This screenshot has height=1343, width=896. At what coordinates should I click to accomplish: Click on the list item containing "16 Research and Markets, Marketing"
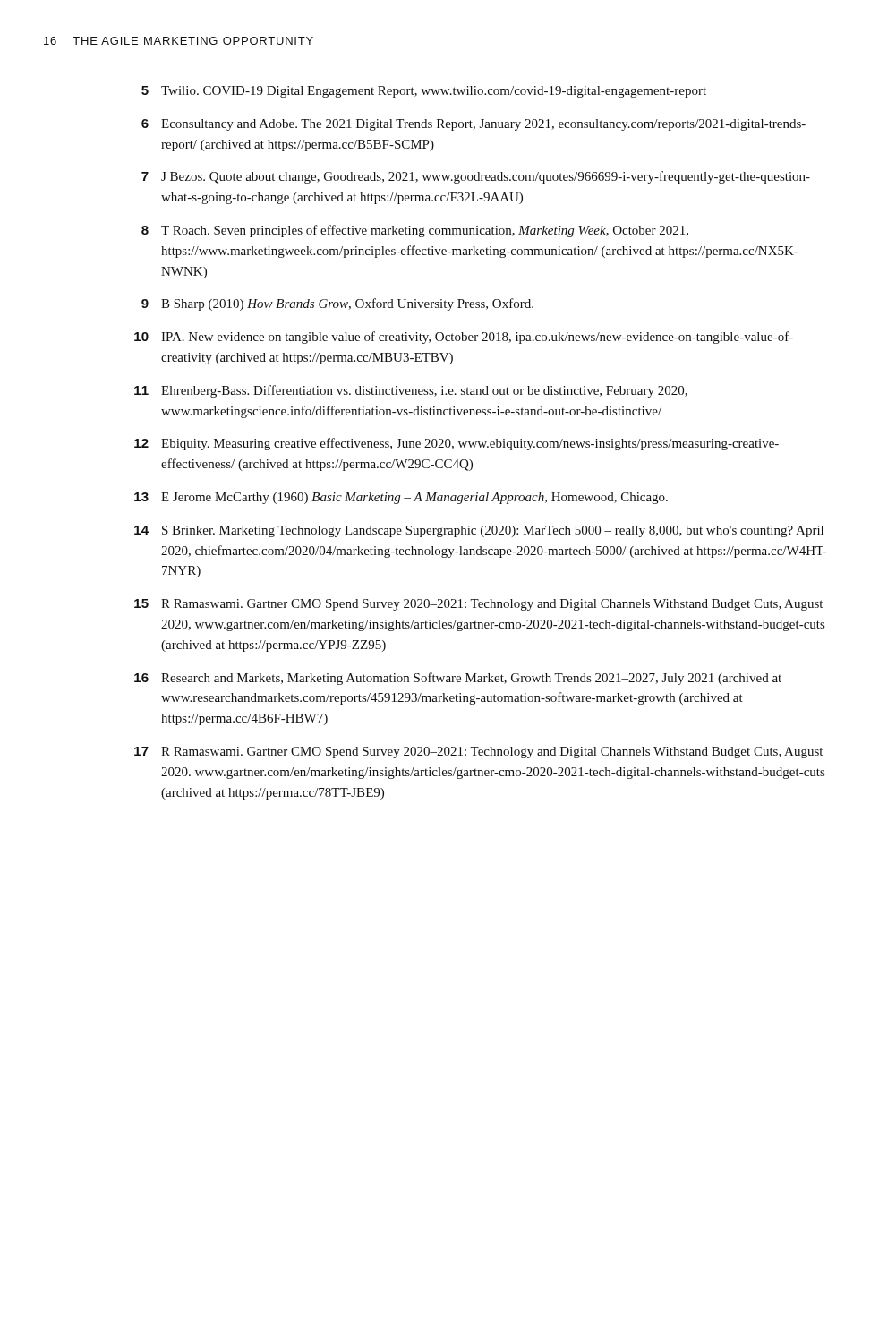click(x=475, y=698)
